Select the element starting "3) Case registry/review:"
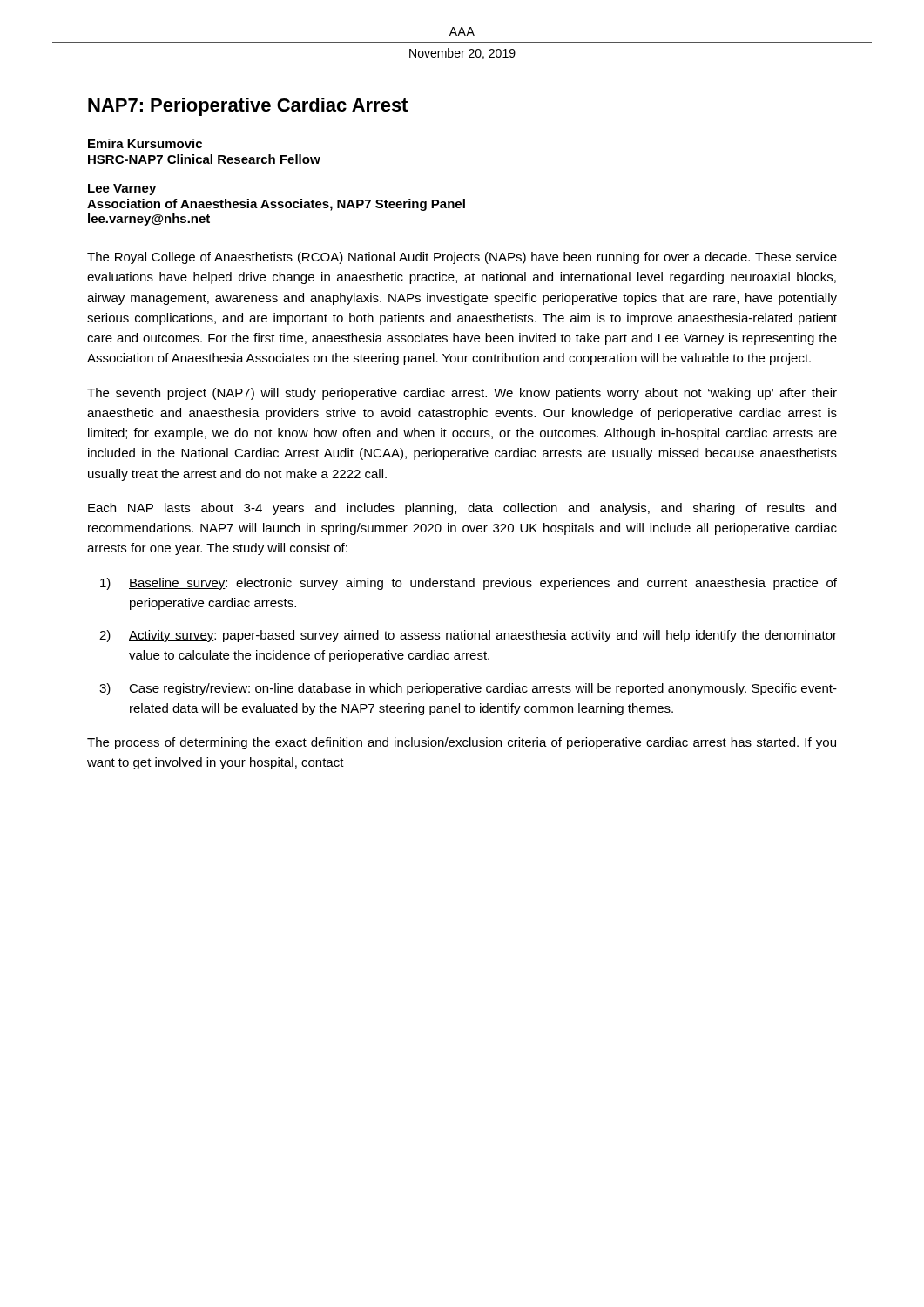 tap(462, 698)
